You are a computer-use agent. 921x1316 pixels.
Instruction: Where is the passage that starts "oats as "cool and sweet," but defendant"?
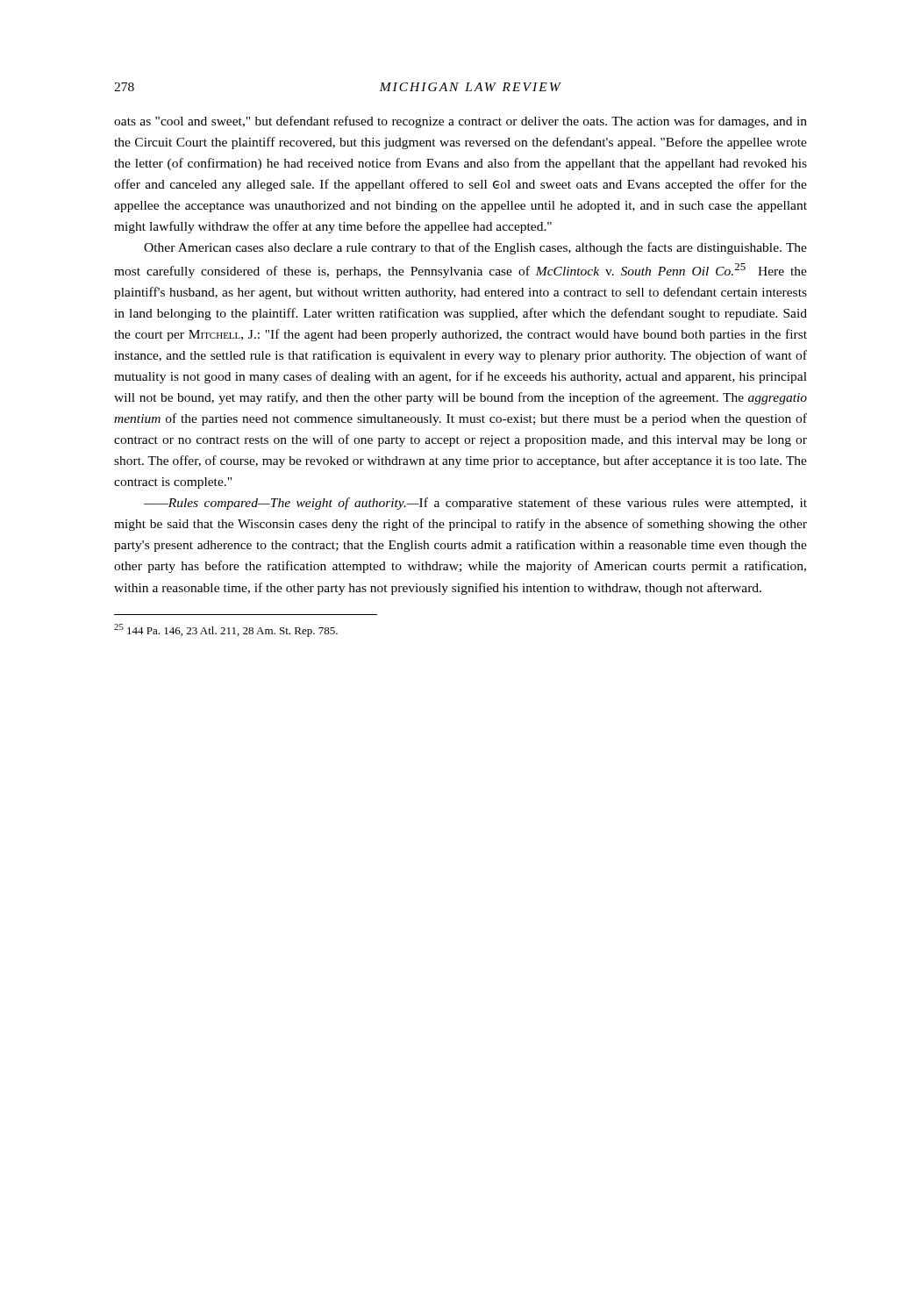click(x=460, y=354)
